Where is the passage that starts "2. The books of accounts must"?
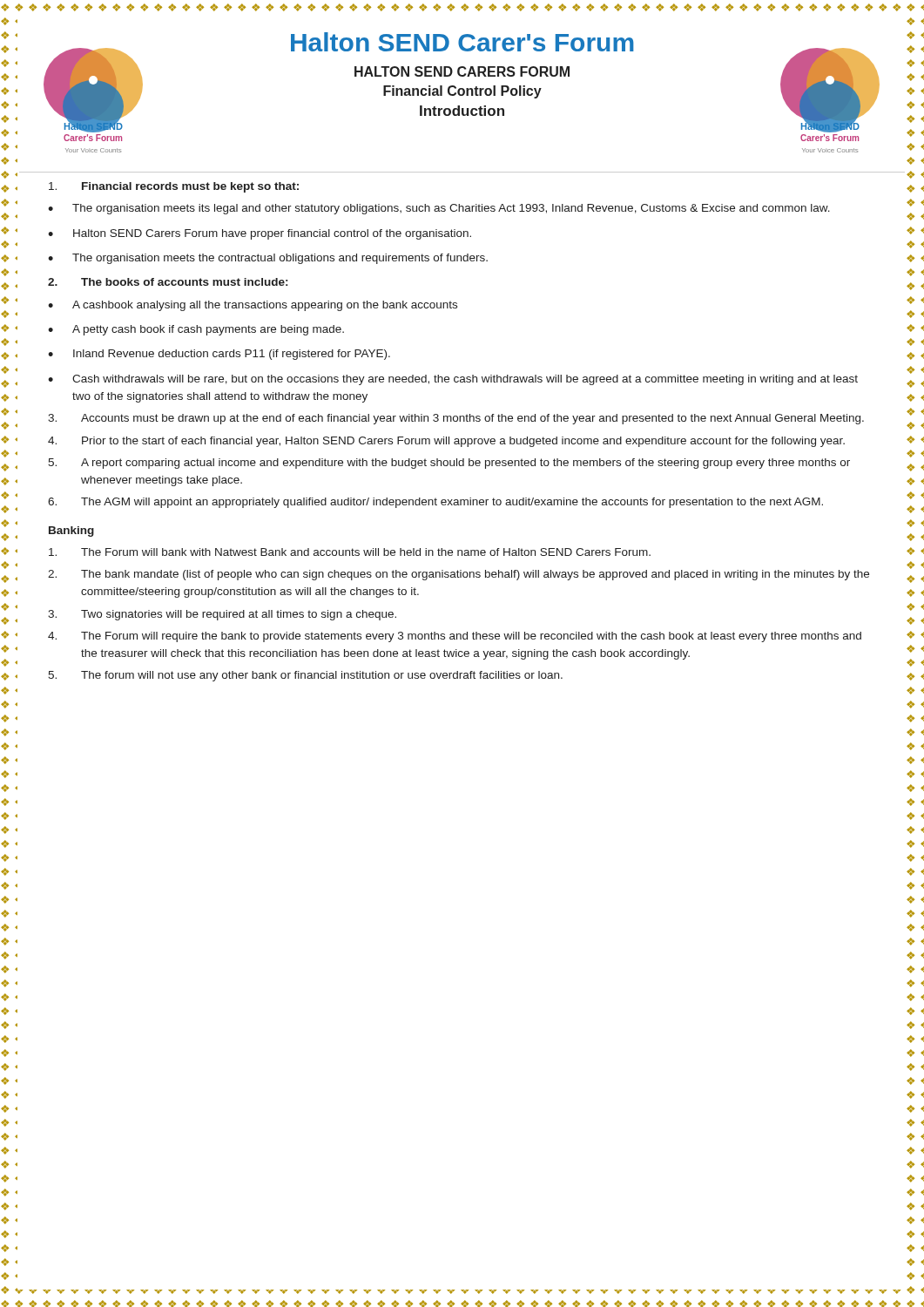The image size is (924, 1307). click(168, 282)
